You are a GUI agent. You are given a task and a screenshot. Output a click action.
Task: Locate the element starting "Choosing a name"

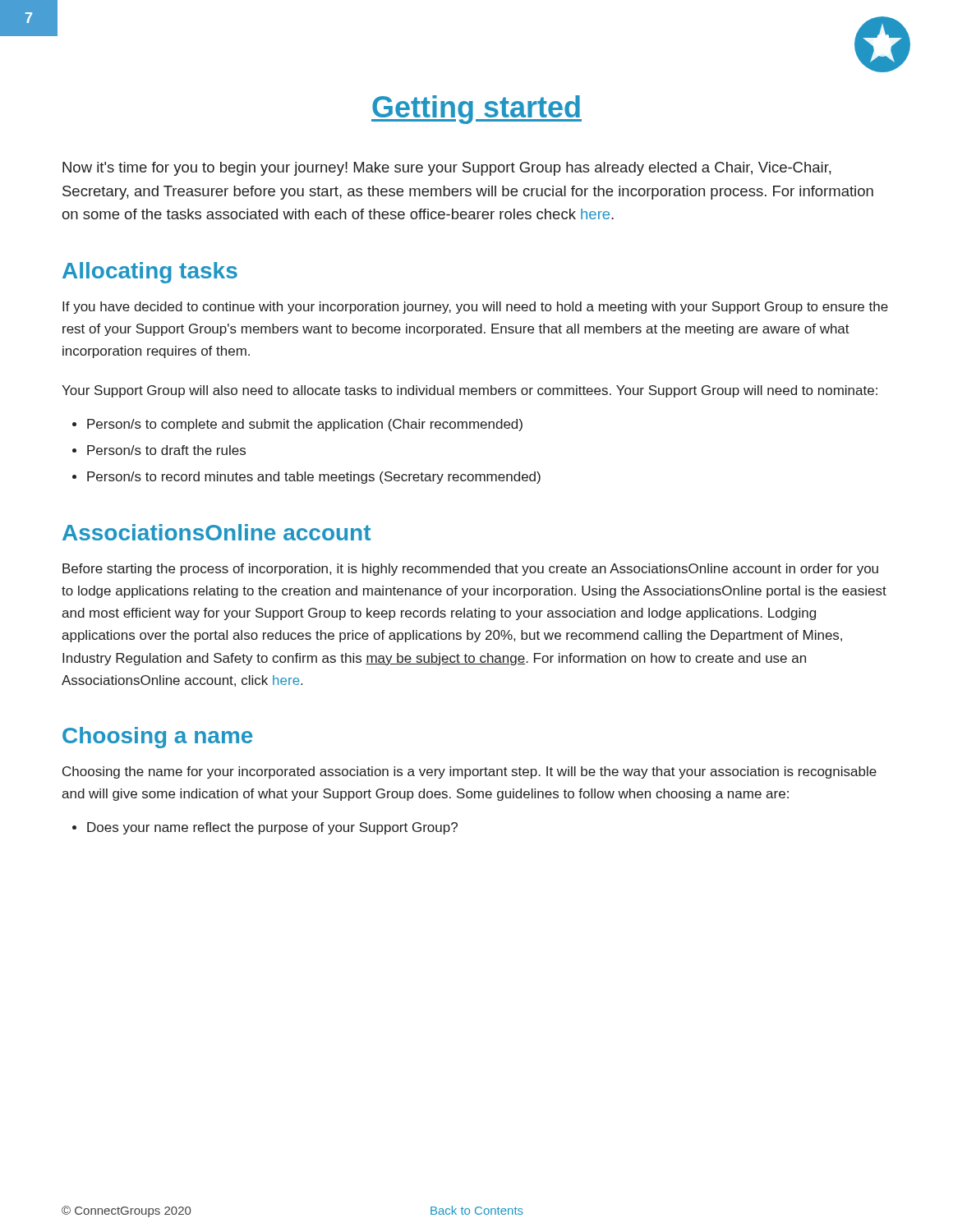[157, 736]
